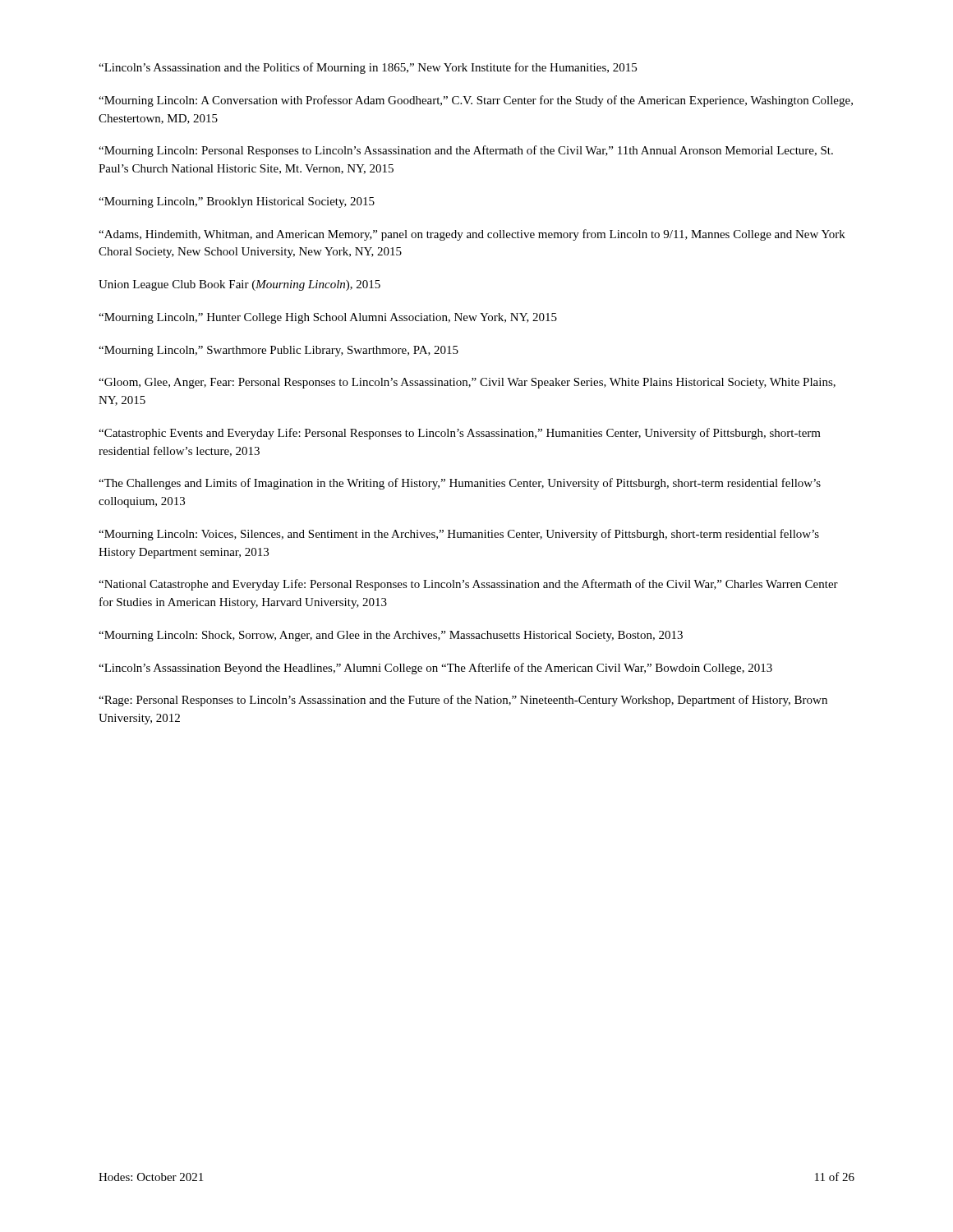Click on the element starting "“Mourning Lincoln: Shock, Sorrow, Anger, and"
The image size is (953, 1232).
click(x=391, y=635)
